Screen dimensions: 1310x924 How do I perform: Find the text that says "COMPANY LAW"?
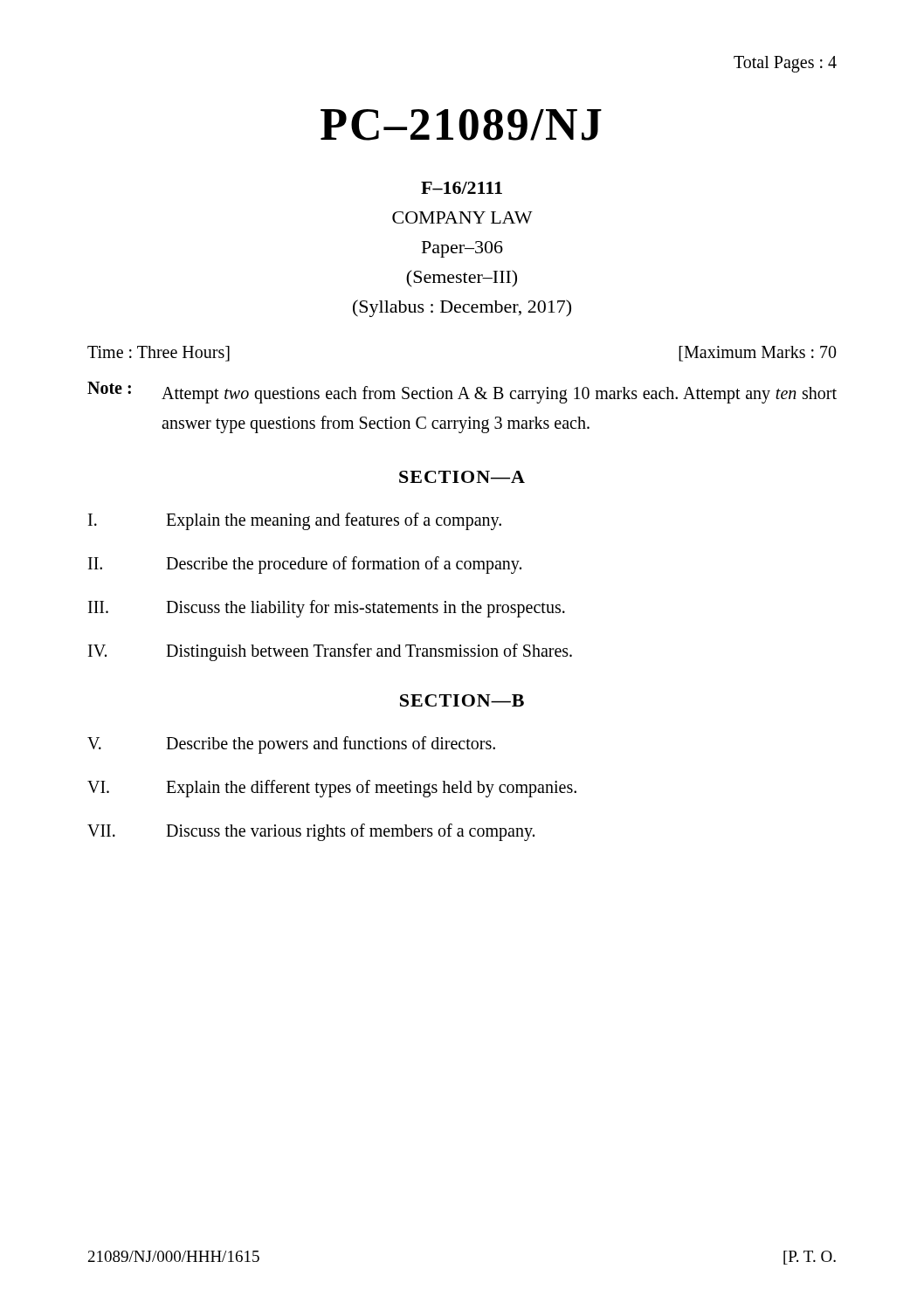[x=462, y=217]
